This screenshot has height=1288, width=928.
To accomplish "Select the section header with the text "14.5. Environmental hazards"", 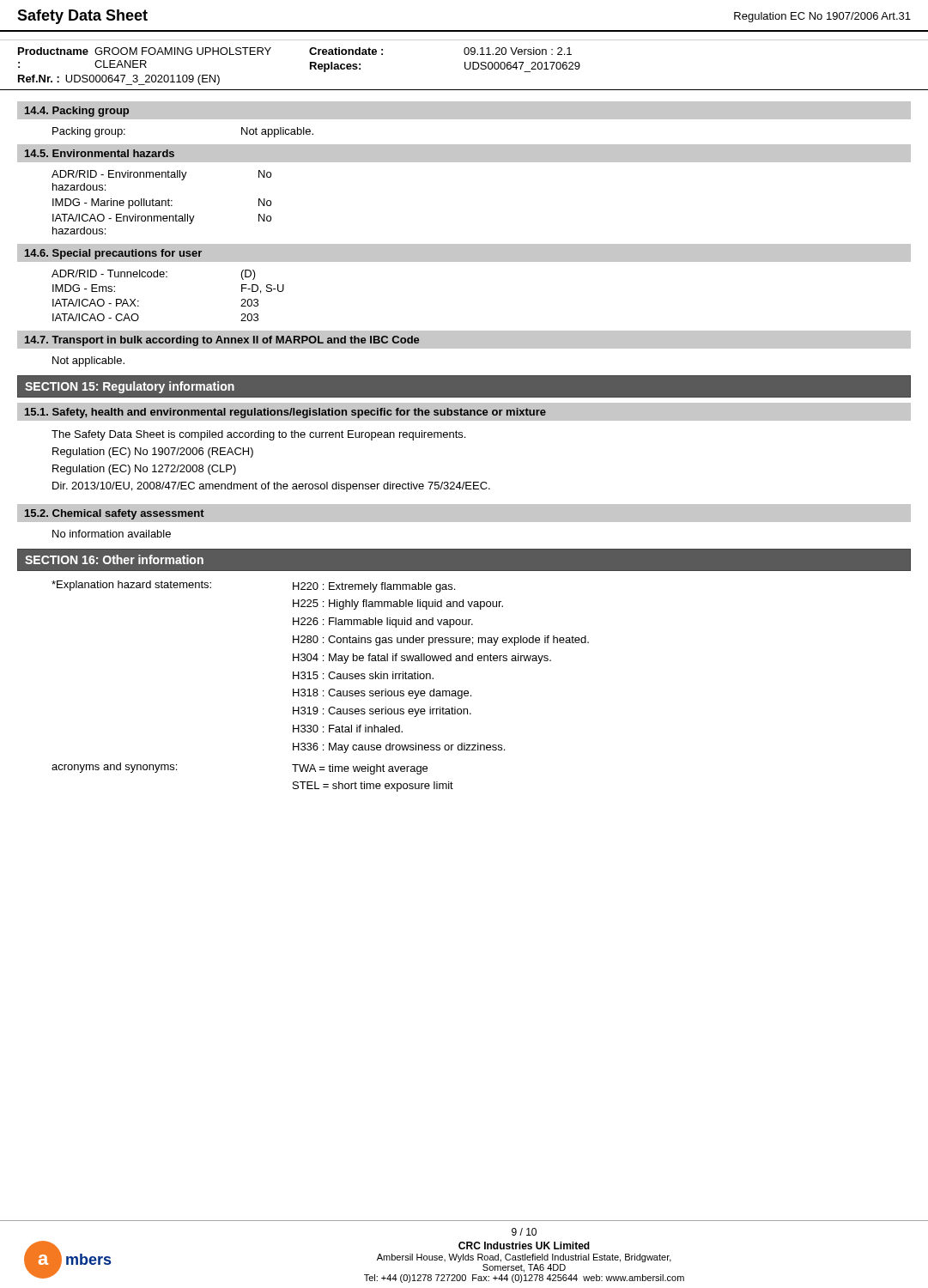I will pyautogui.click(x=99, y=153).
